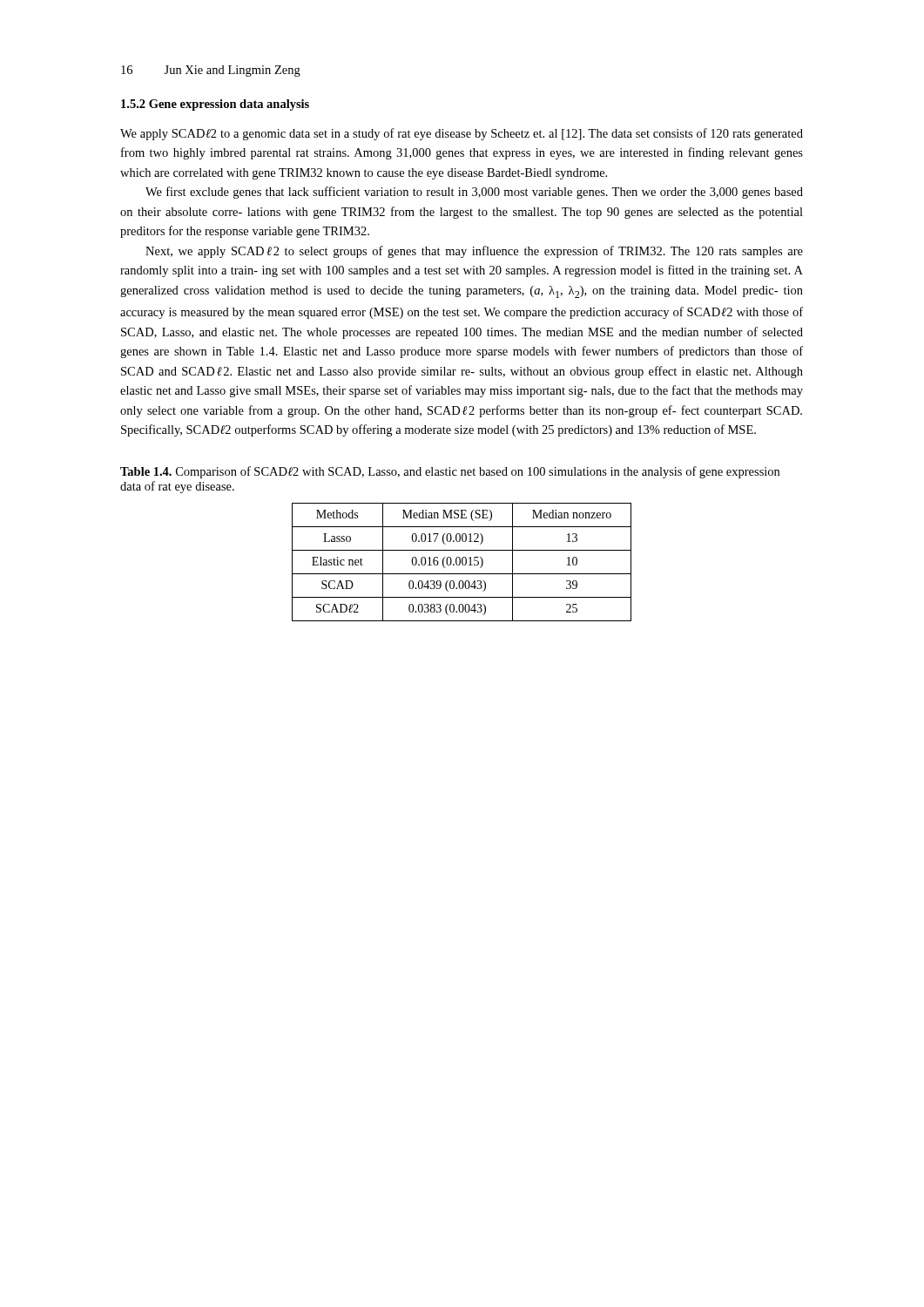This screenshot has height=1307, width=924.
Task: Find the section header containing "1.5.2 Gene expression data analysis"
Action: click(215, 104)
